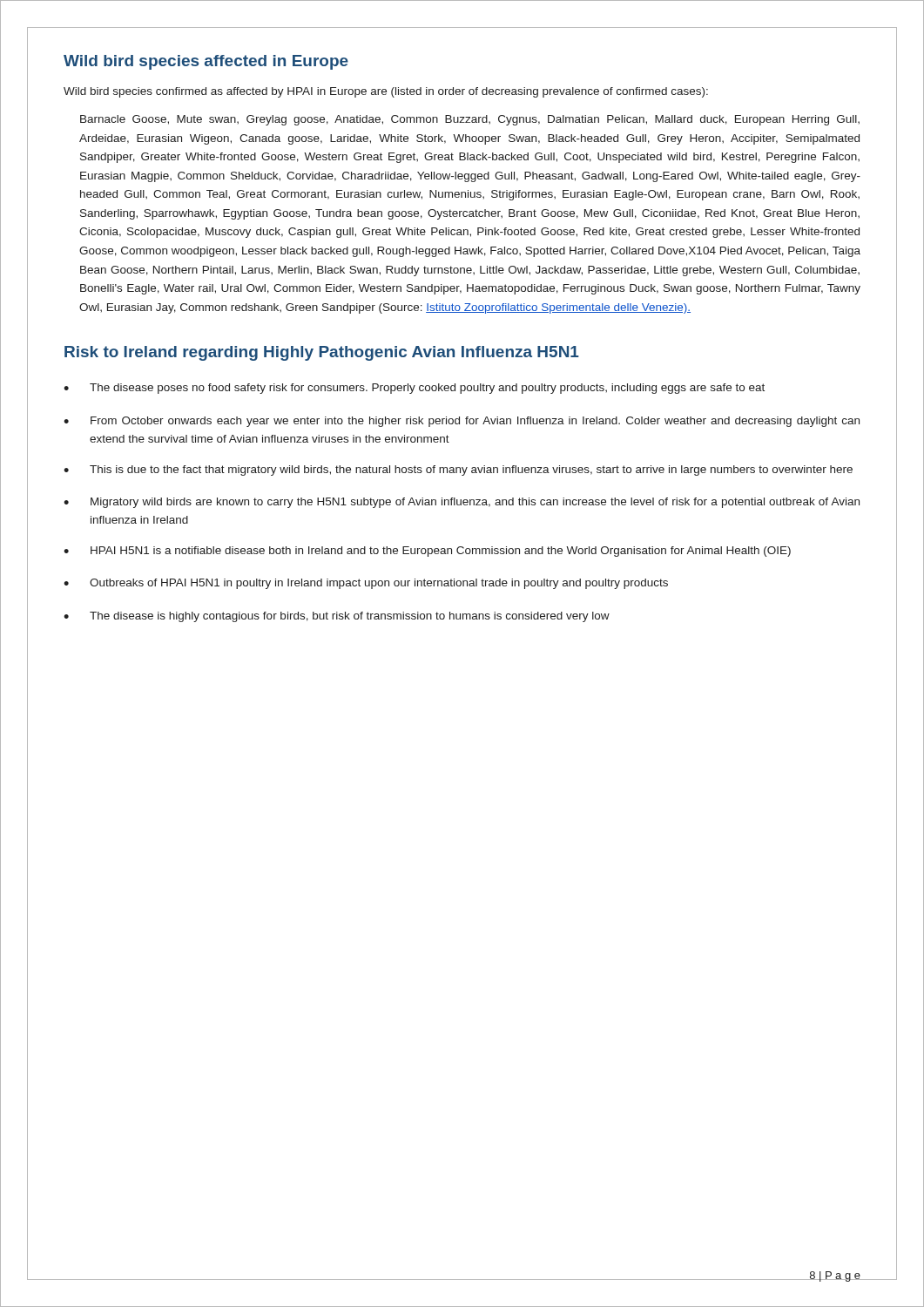The width and height of the screenshot is (924, 1307).
Task: Navigate to the passage starting "• Outbreaks of HPAI H5N1 in poultry"
Action: [x=462, y=585]
